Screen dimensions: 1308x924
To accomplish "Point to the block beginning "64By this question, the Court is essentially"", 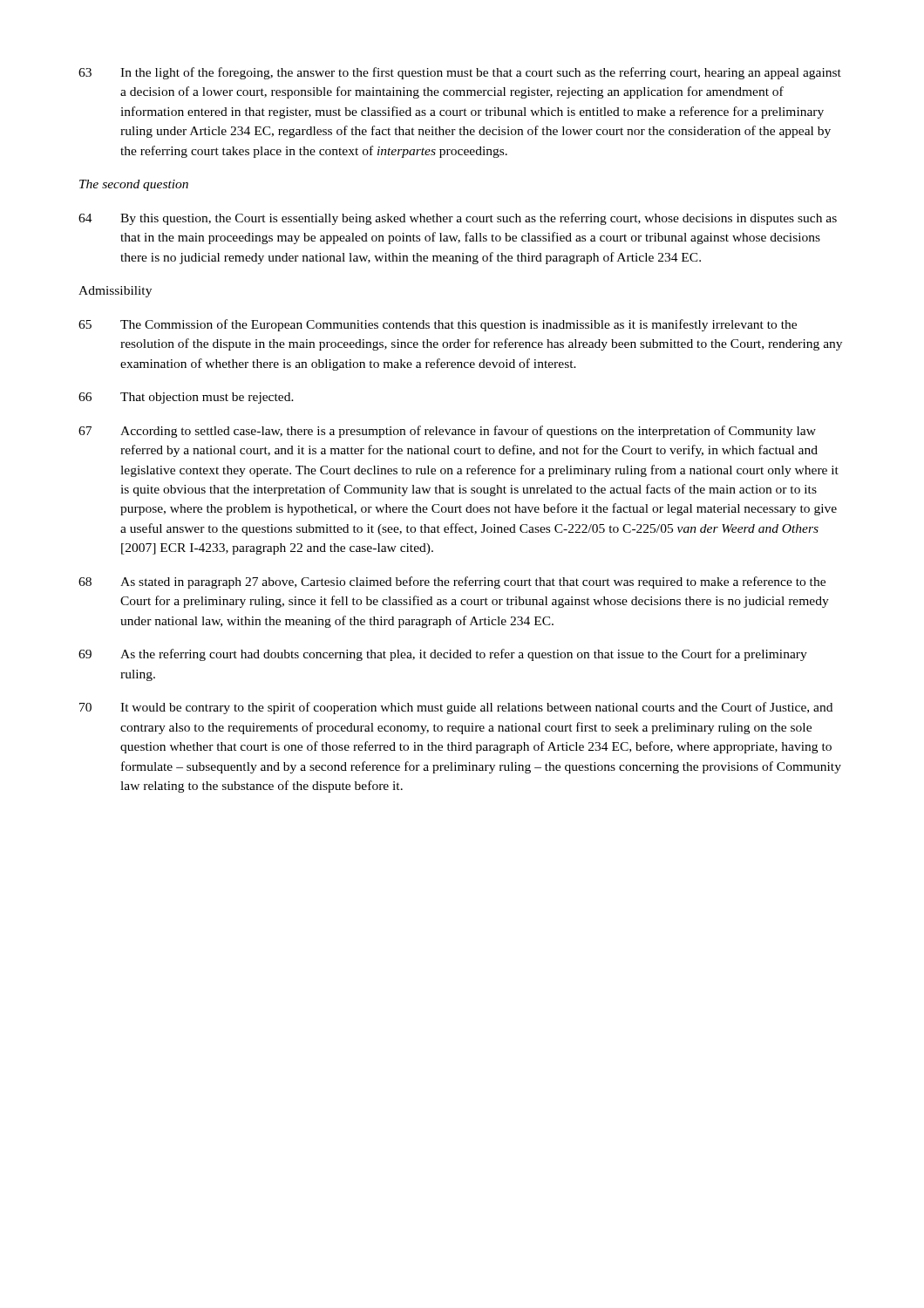I will 462,238.
